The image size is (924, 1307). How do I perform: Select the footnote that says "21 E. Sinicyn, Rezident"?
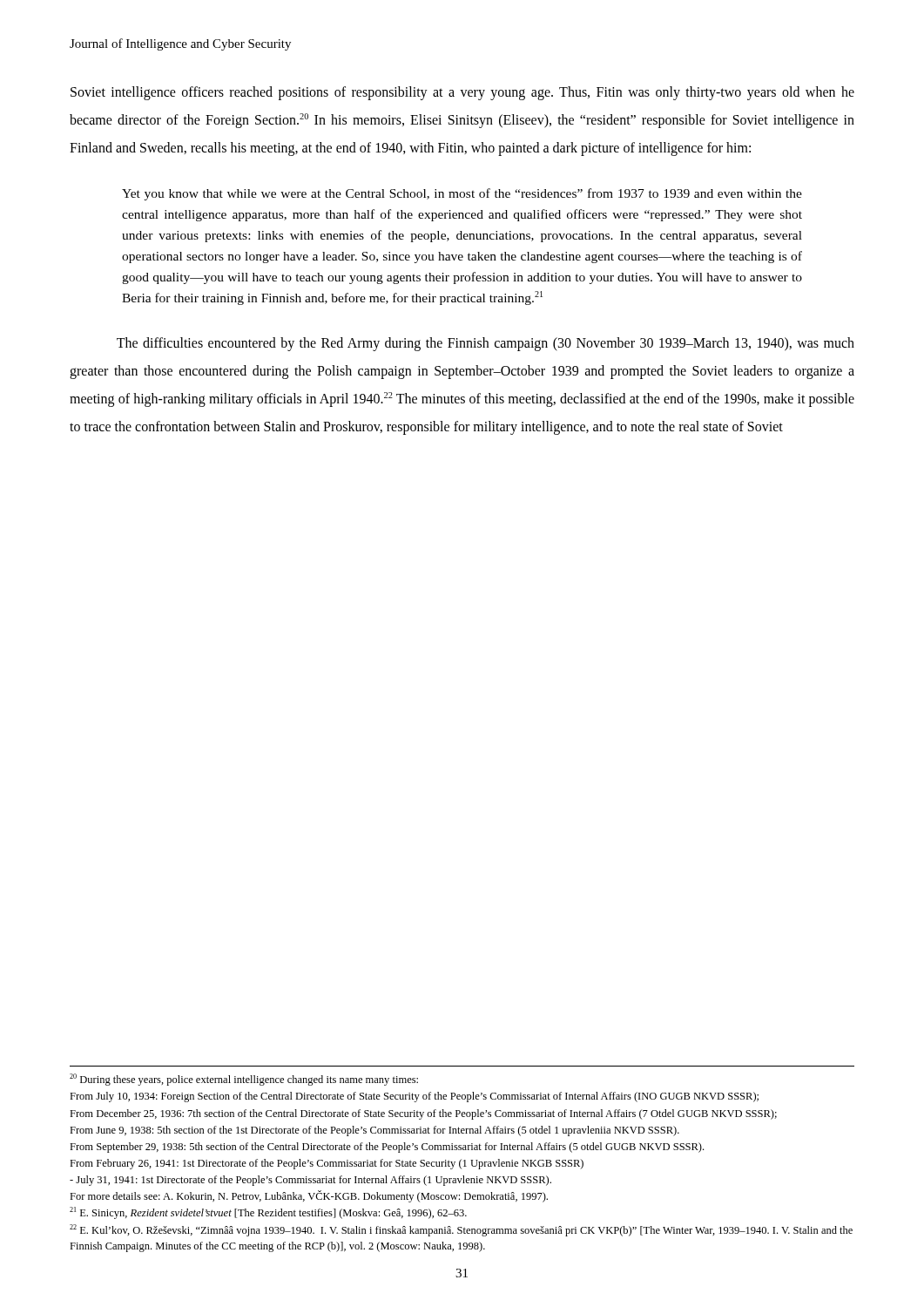(268, 1213)
